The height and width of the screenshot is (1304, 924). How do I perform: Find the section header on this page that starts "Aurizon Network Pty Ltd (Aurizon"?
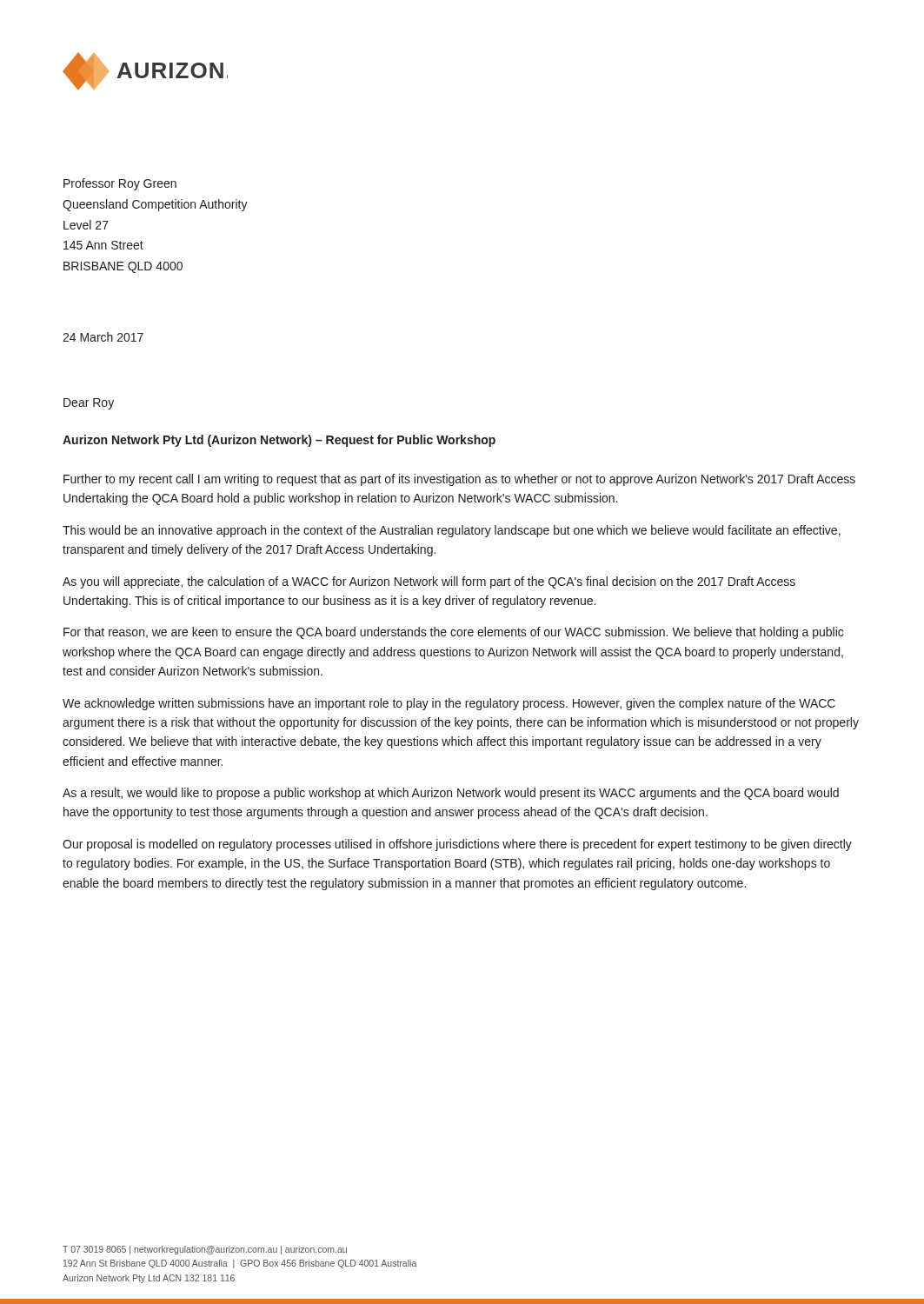point(279,440)
